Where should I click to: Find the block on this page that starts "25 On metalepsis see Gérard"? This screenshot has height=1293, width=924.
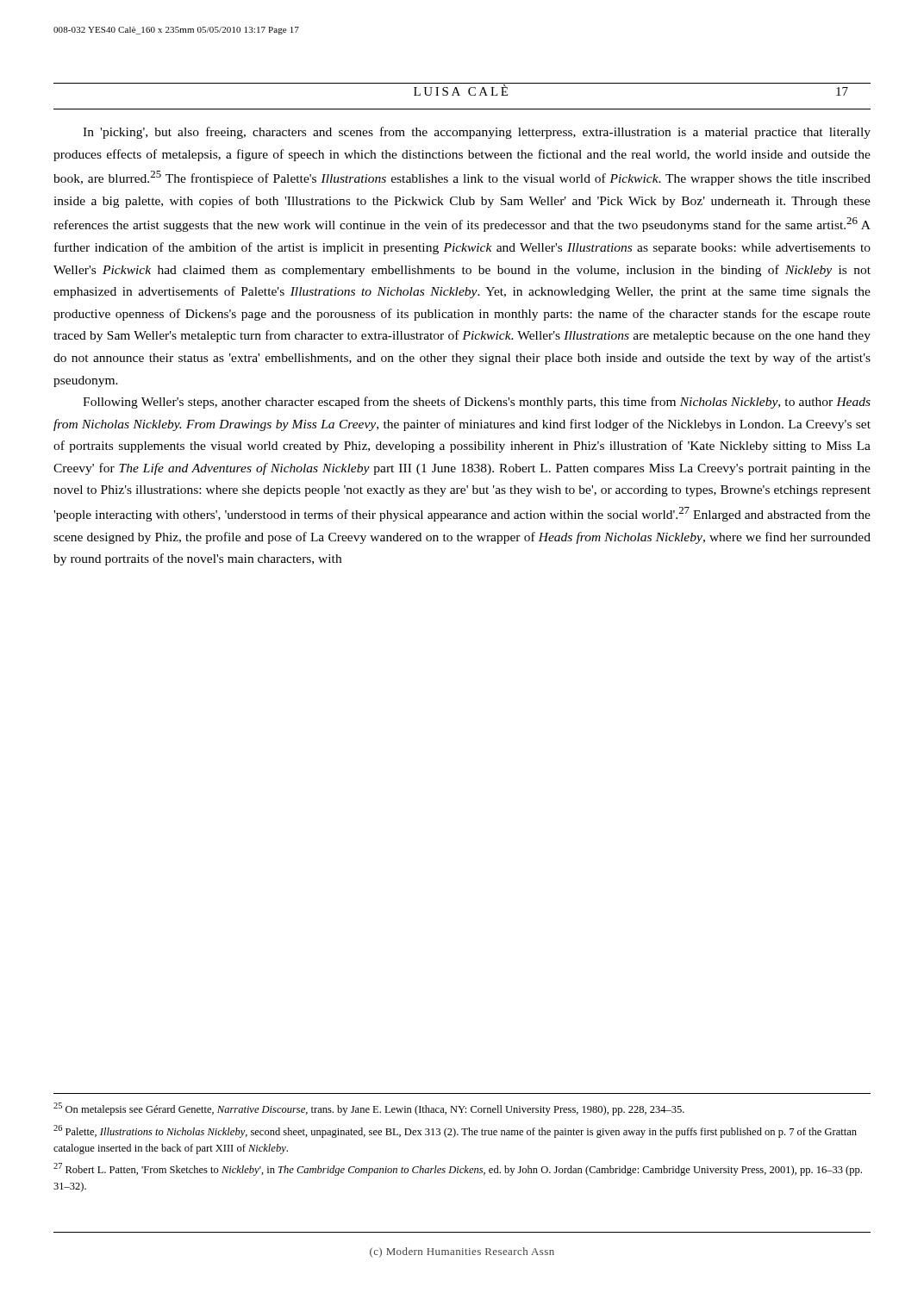pos(462,1108)
